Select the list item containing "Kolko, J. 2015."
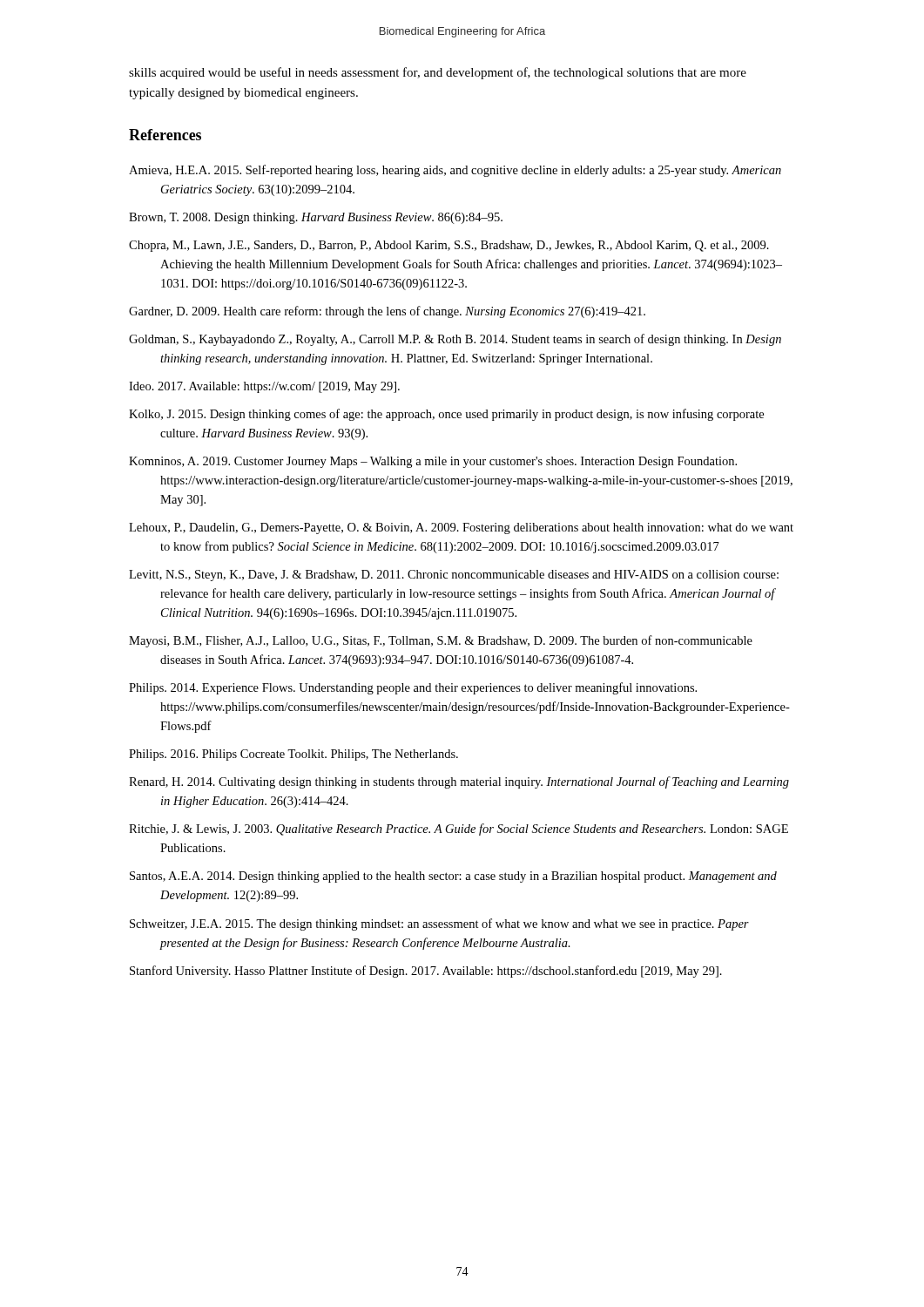Viewport: 924px width, 1307px height. [x=447, y=423]
